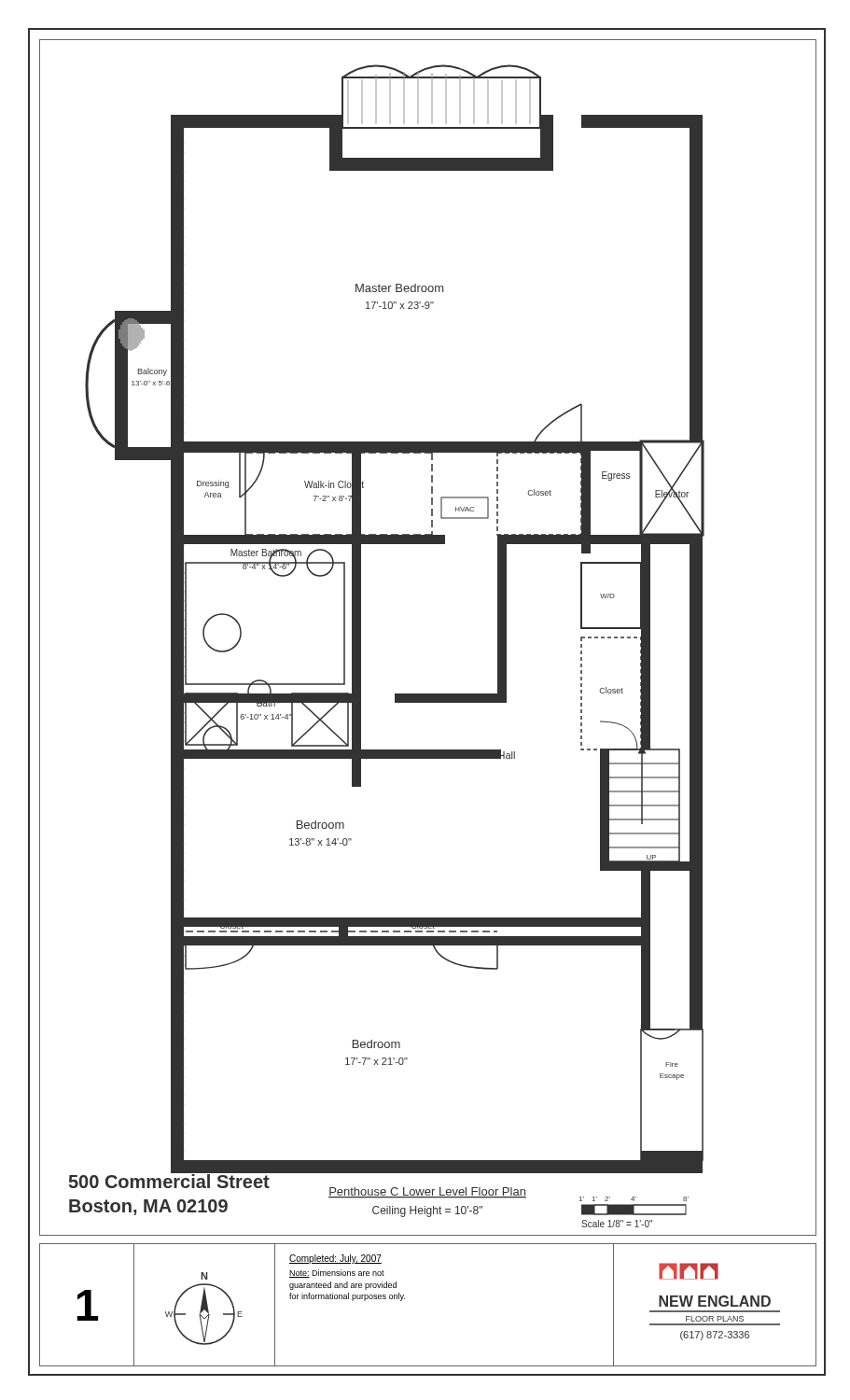Image resolution: width=850 pixels, height=1400 pixels.
Task: Click on the logo
Action: point(714,1305)
